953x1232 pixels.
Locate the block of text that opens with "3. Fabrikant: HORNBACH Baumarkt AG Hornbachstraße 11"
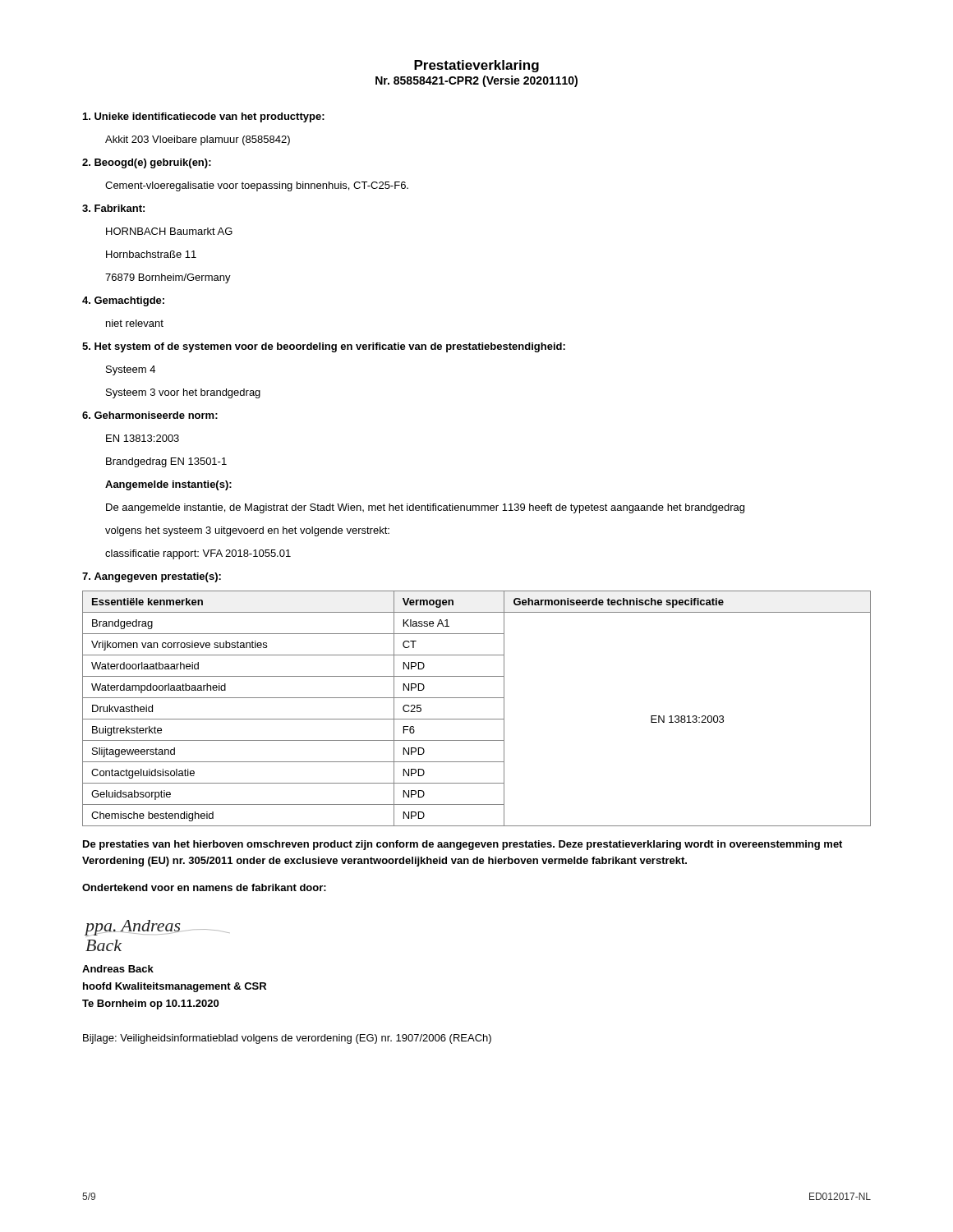coord(113,208)
